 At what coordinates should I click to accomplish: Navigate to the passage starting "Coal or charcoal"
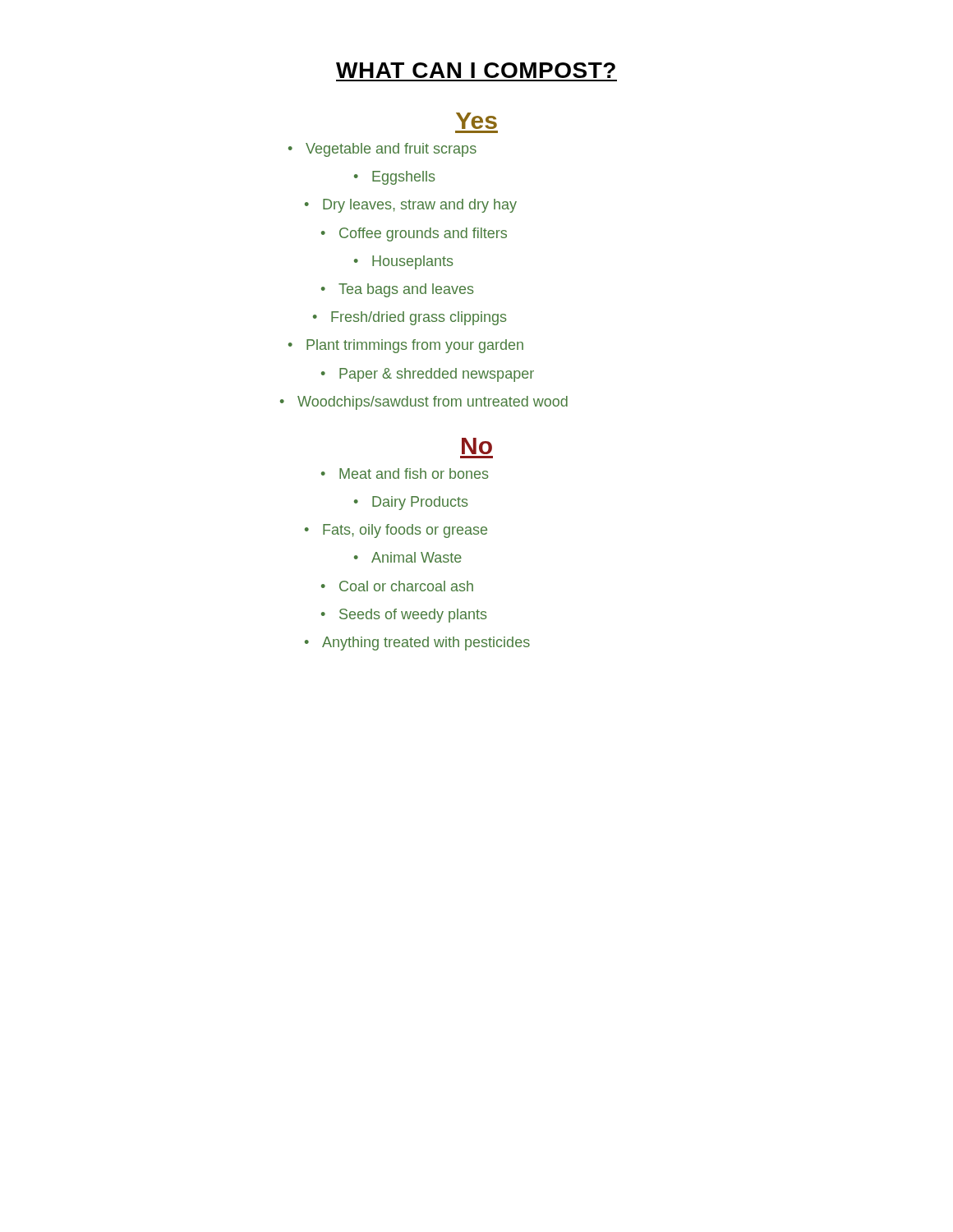click(476, 586)
